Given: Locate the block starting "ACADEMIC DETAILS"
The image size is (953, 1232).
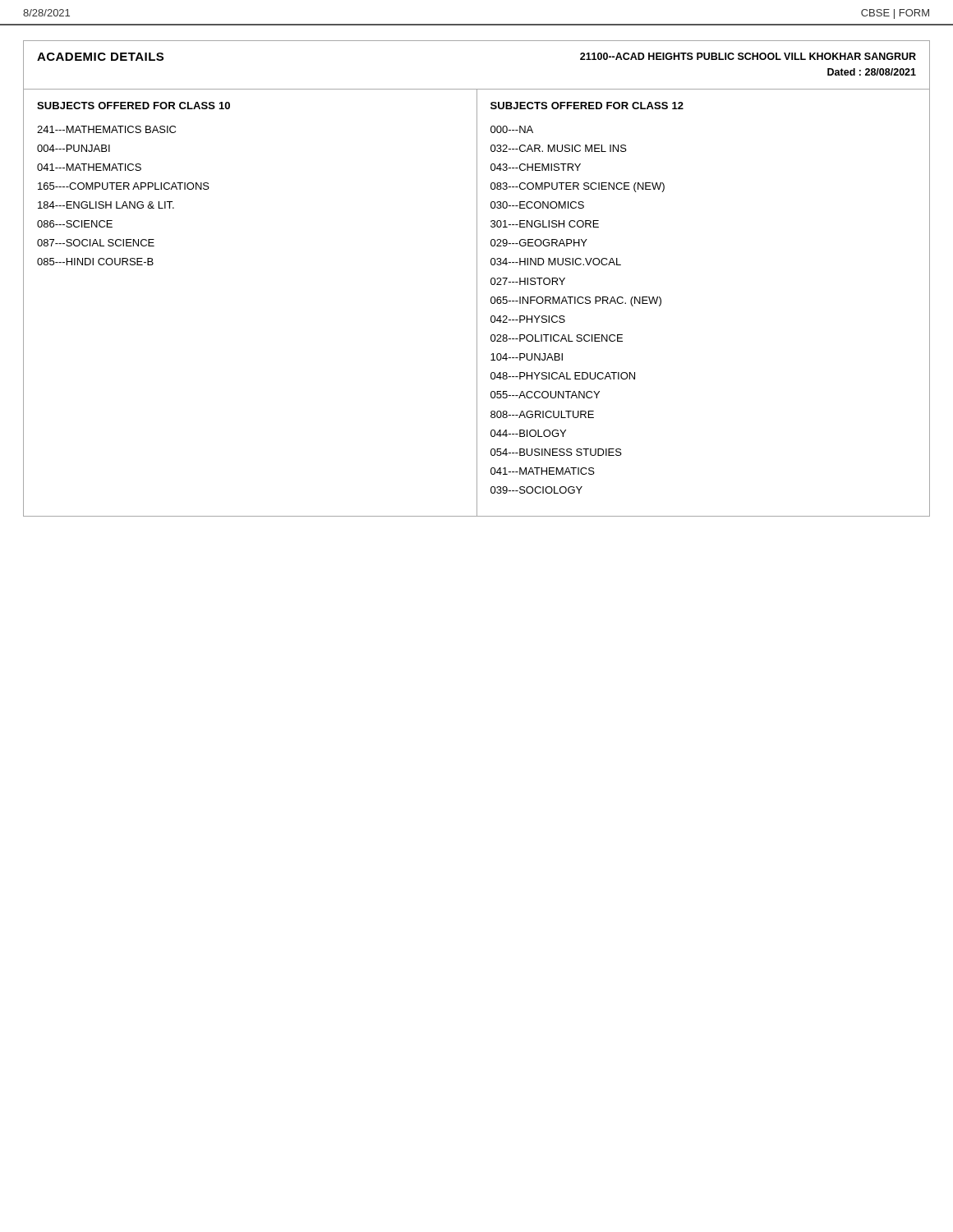Looking at the screenshot, I should [x=101, y=56].
